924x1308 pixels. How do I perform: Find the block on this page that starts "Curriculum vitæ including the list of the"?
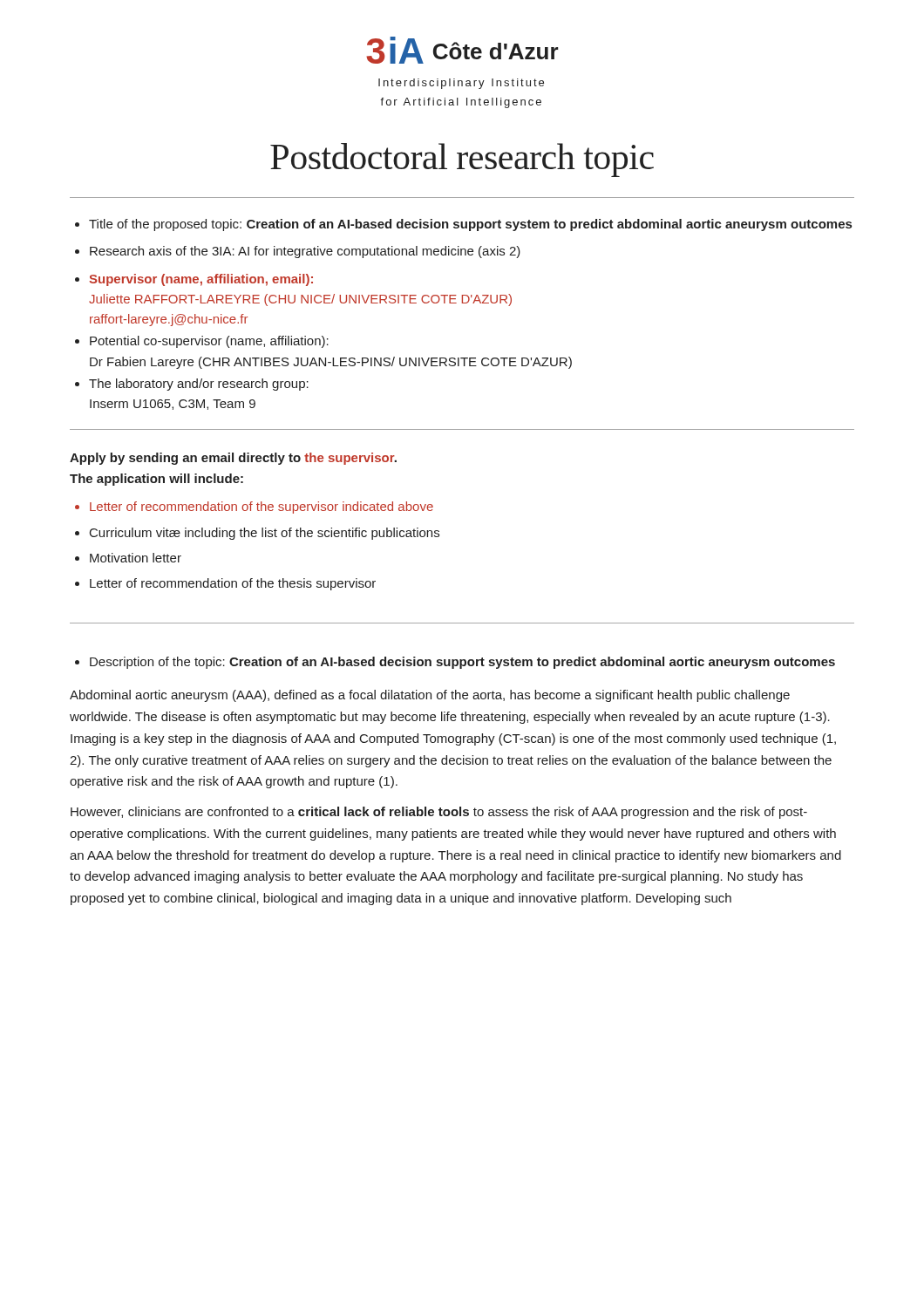click(x=264, y=532)
